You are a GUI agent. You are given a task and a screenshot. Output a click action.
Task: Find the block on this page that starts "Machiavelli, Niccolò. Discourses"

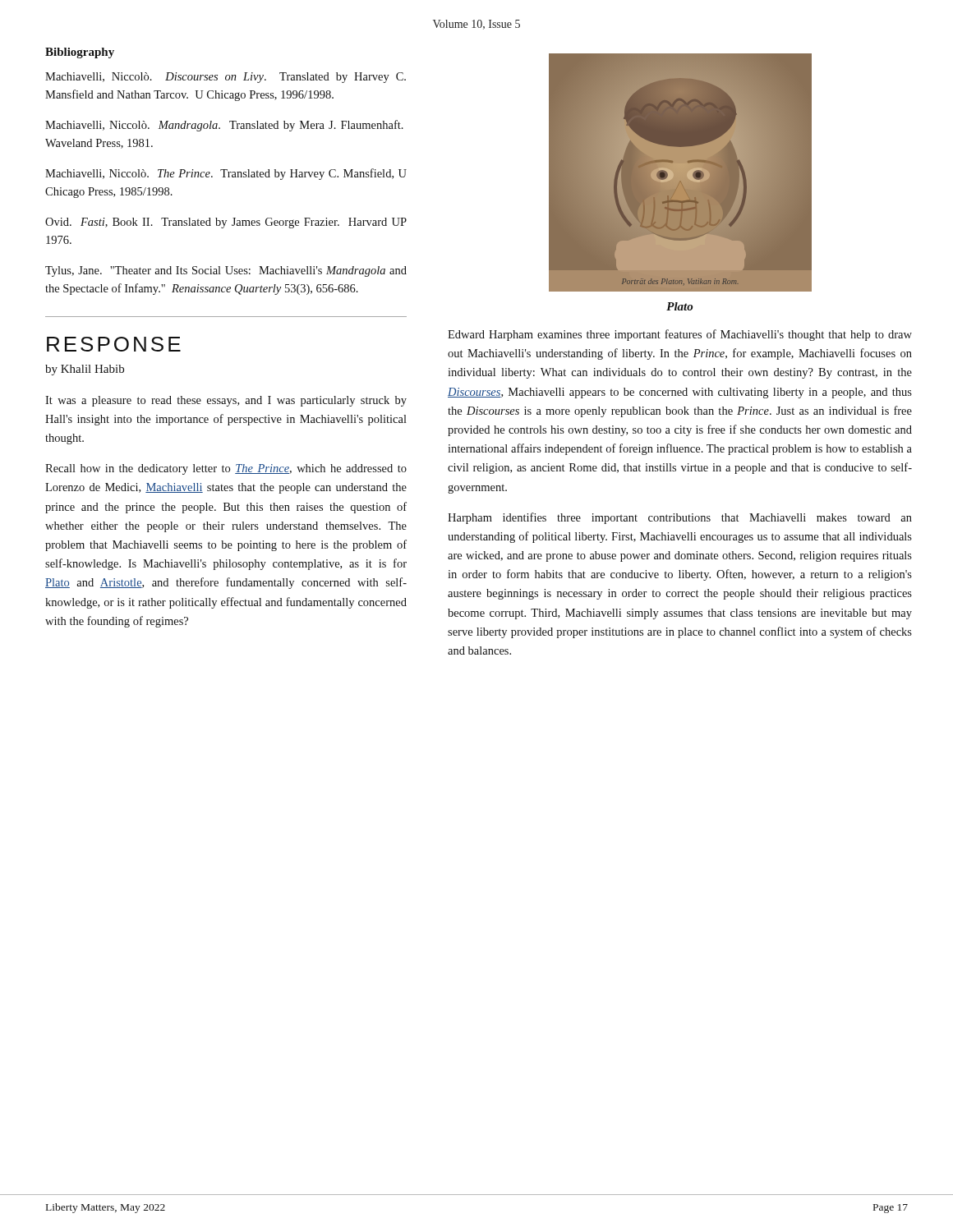pos(226,86)
